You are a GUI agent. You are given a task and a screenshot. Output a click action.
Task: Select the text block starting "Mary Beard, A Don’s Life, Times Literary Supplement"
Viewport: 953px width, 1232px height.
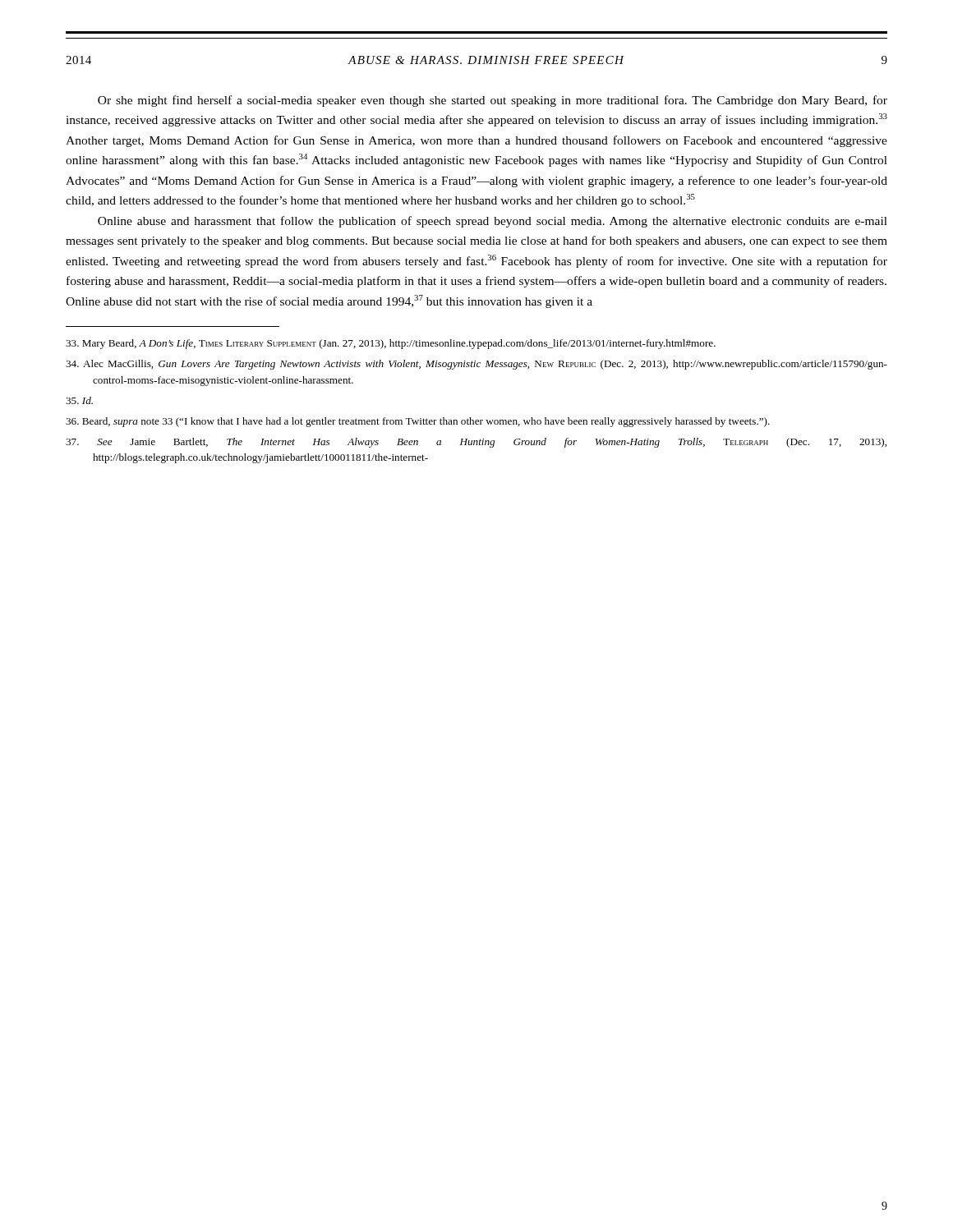tap(476, 343)
